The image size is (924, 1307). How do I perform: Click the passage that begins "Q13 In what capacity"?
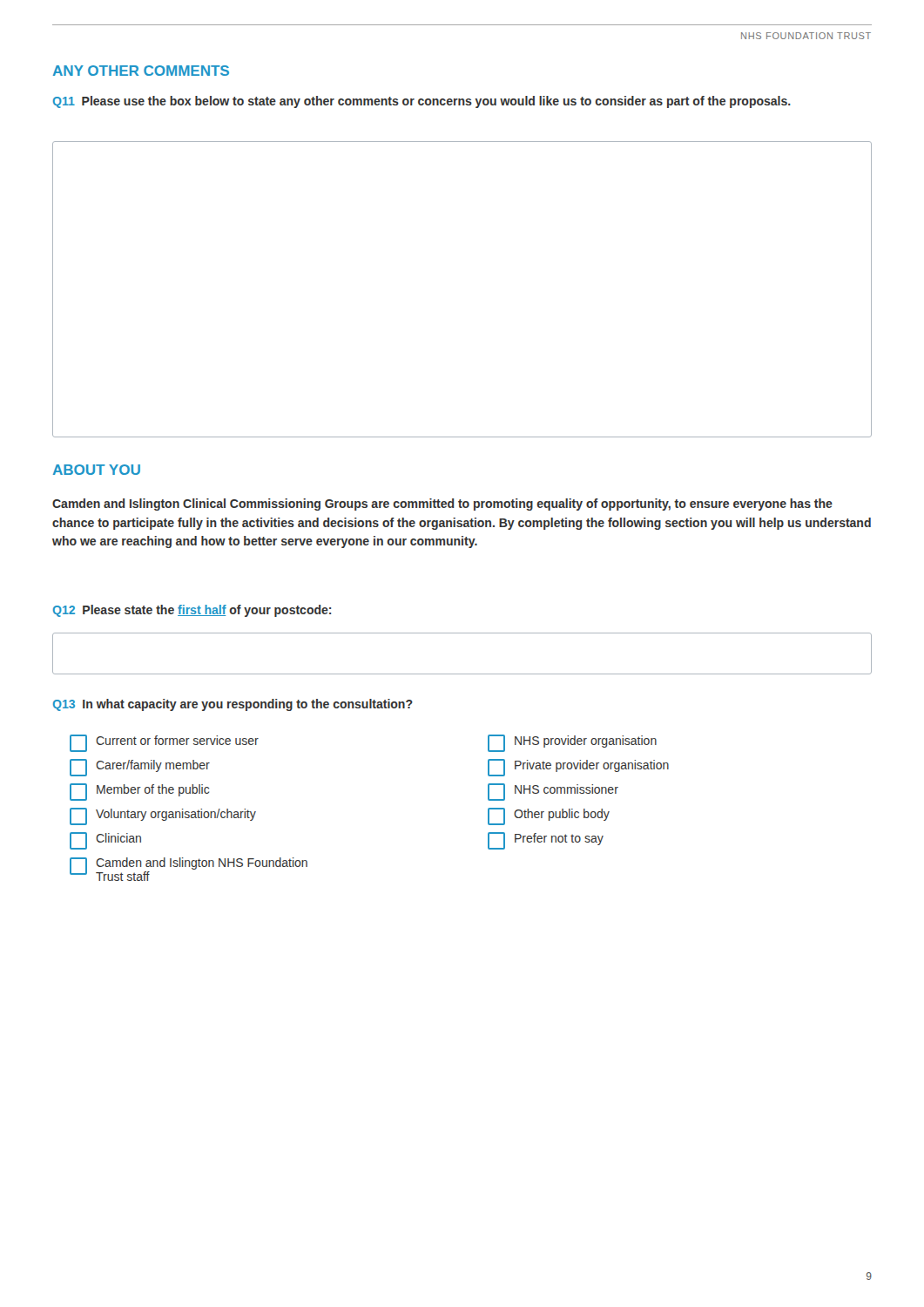[233, 704]
